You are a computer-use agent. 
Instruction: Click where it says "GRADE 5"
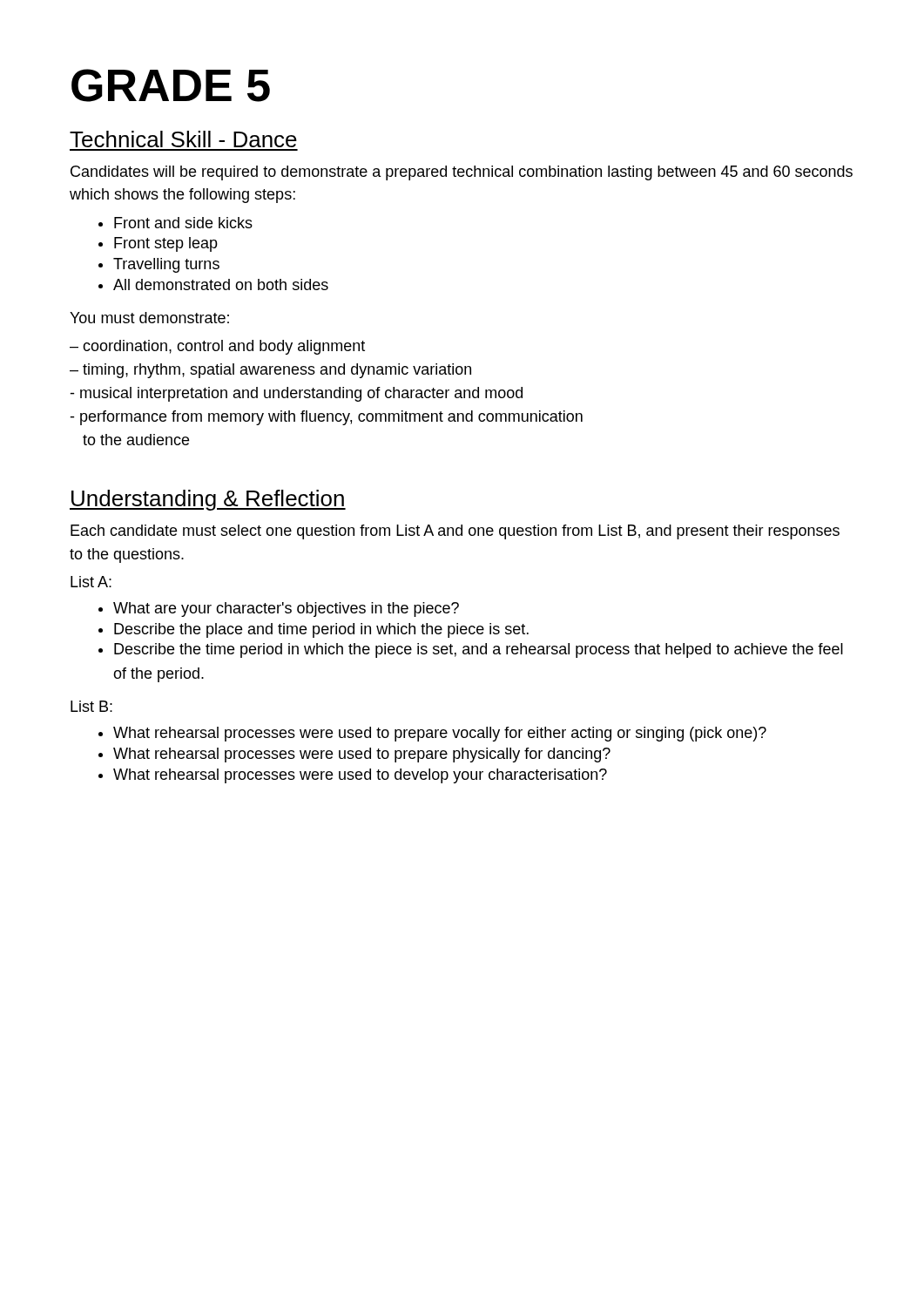[x=171, y=85]
